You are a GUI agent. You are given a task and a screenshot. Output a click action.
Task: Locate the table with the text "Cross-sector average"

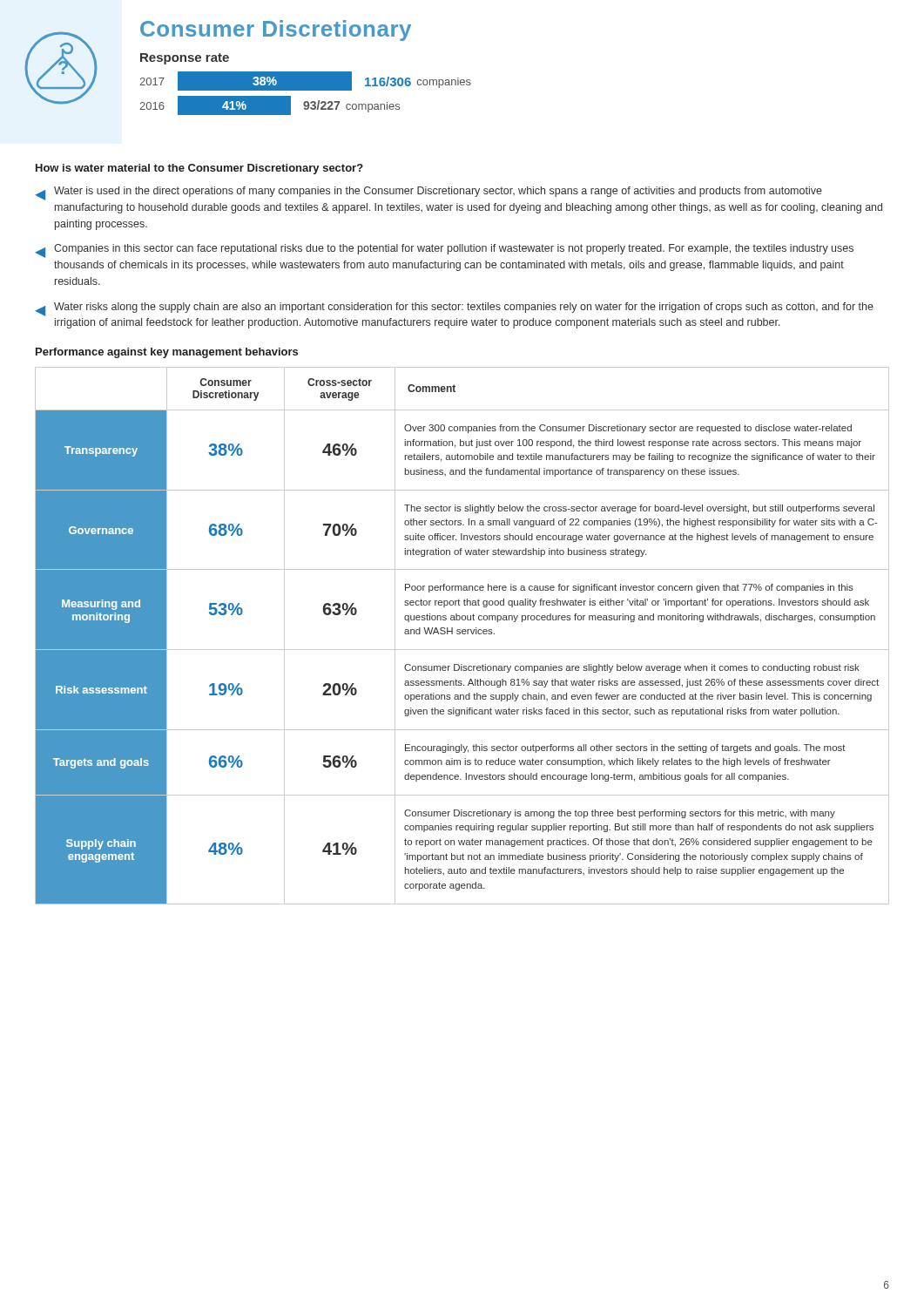coord(462,636)
